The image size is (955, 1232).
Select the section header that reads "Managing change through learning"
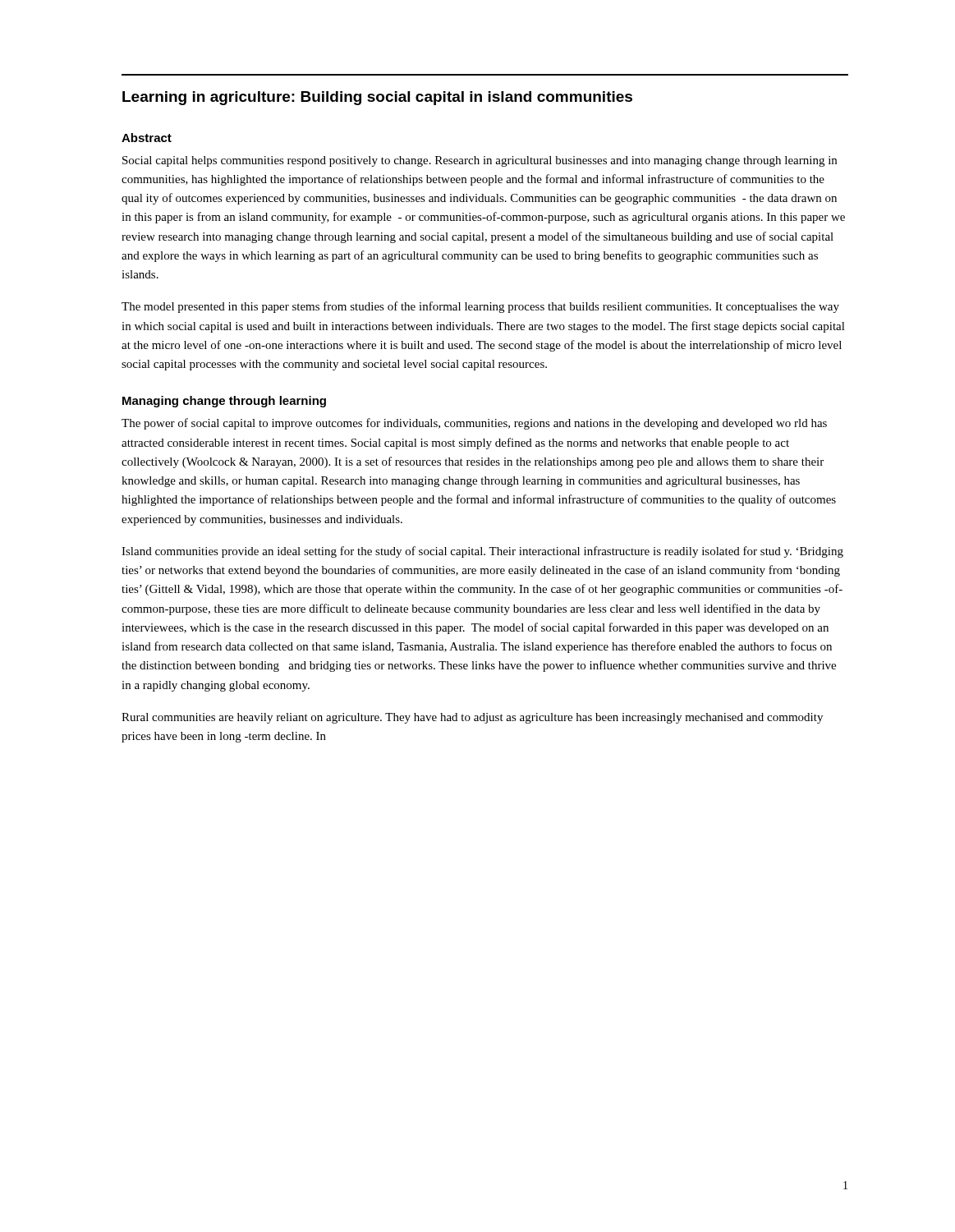(224, 402)
